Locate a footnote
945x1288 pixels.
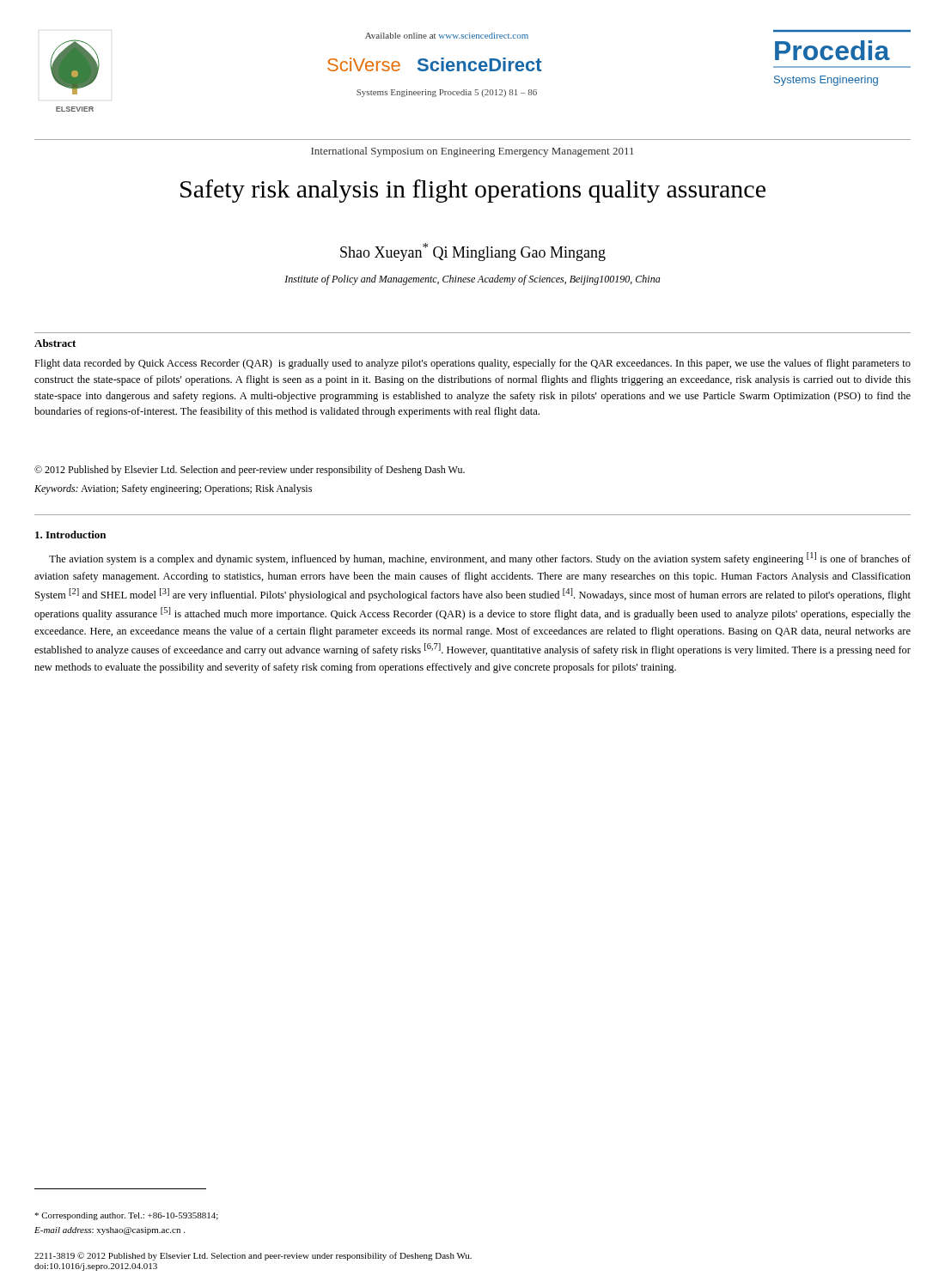[x=126, y=1222]
